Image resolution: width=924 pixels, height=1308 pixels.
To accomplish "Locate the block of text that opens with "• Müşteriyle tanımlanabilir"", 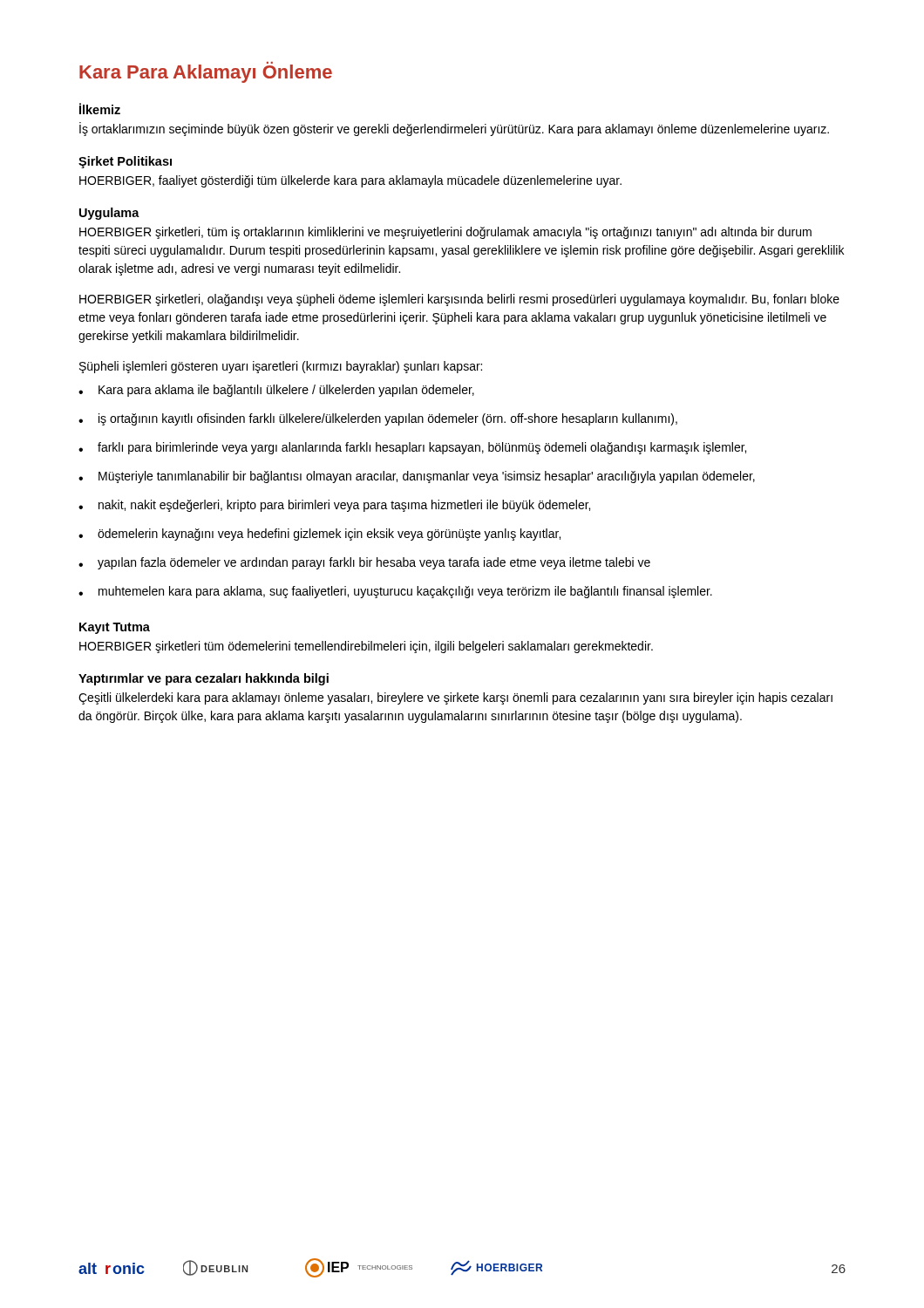I will pos(462,478).
